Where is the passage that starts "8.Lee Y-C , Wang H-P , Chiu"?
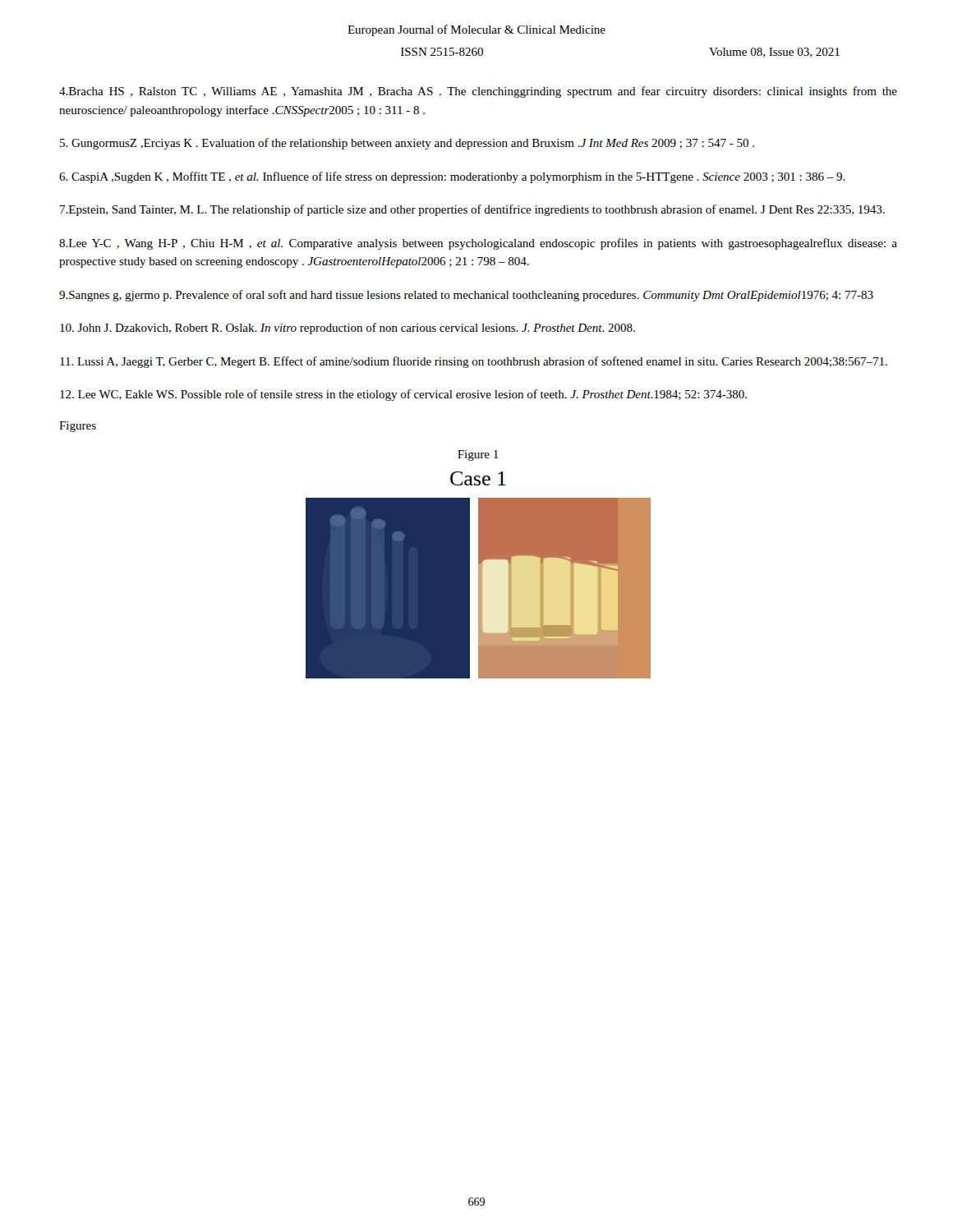953x1232 pixels. click(x=478, y=252)
